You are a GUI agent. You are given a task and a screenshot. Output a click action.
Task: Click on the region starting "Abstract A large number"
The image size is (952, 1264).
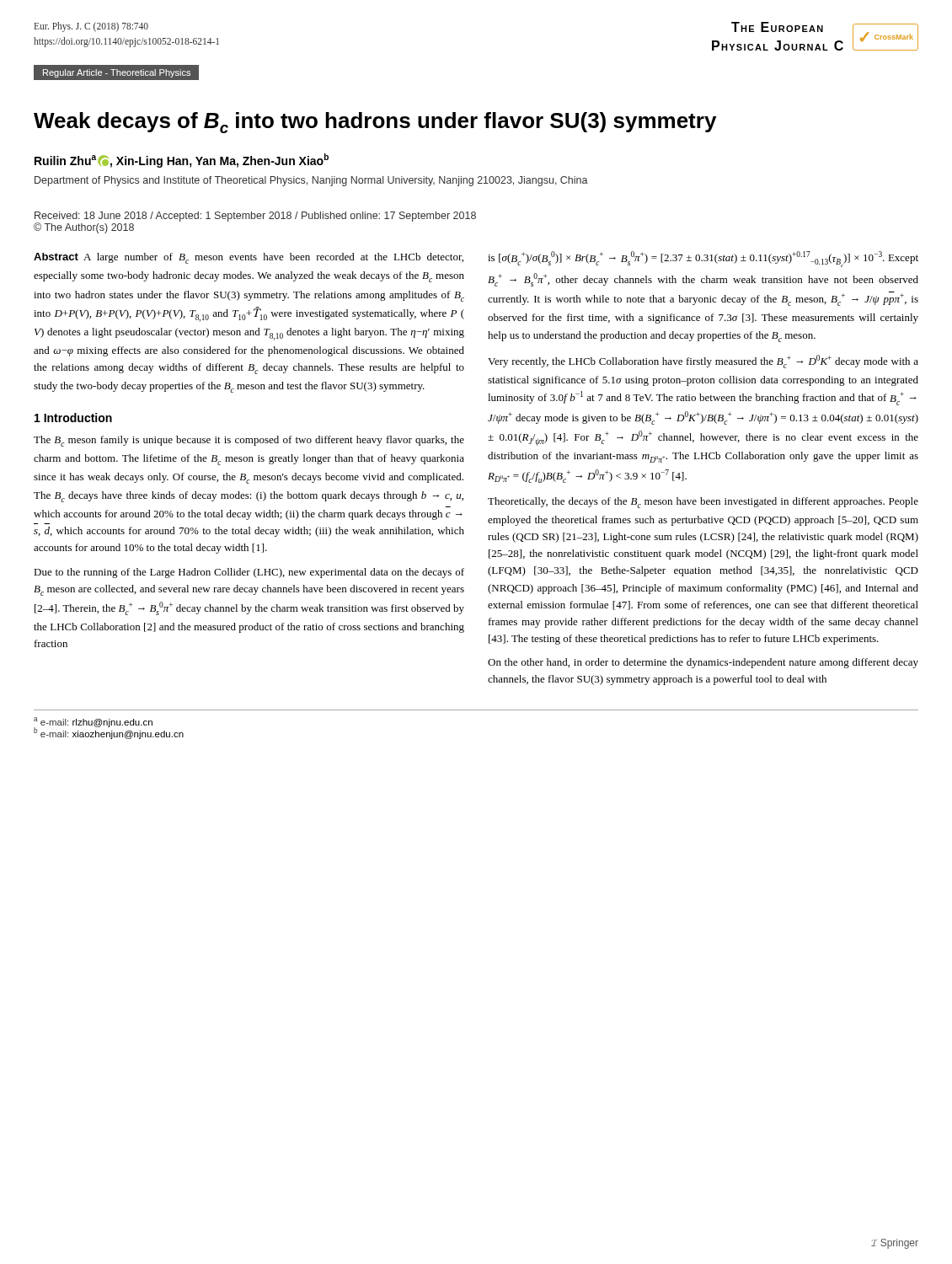[249, 323]
